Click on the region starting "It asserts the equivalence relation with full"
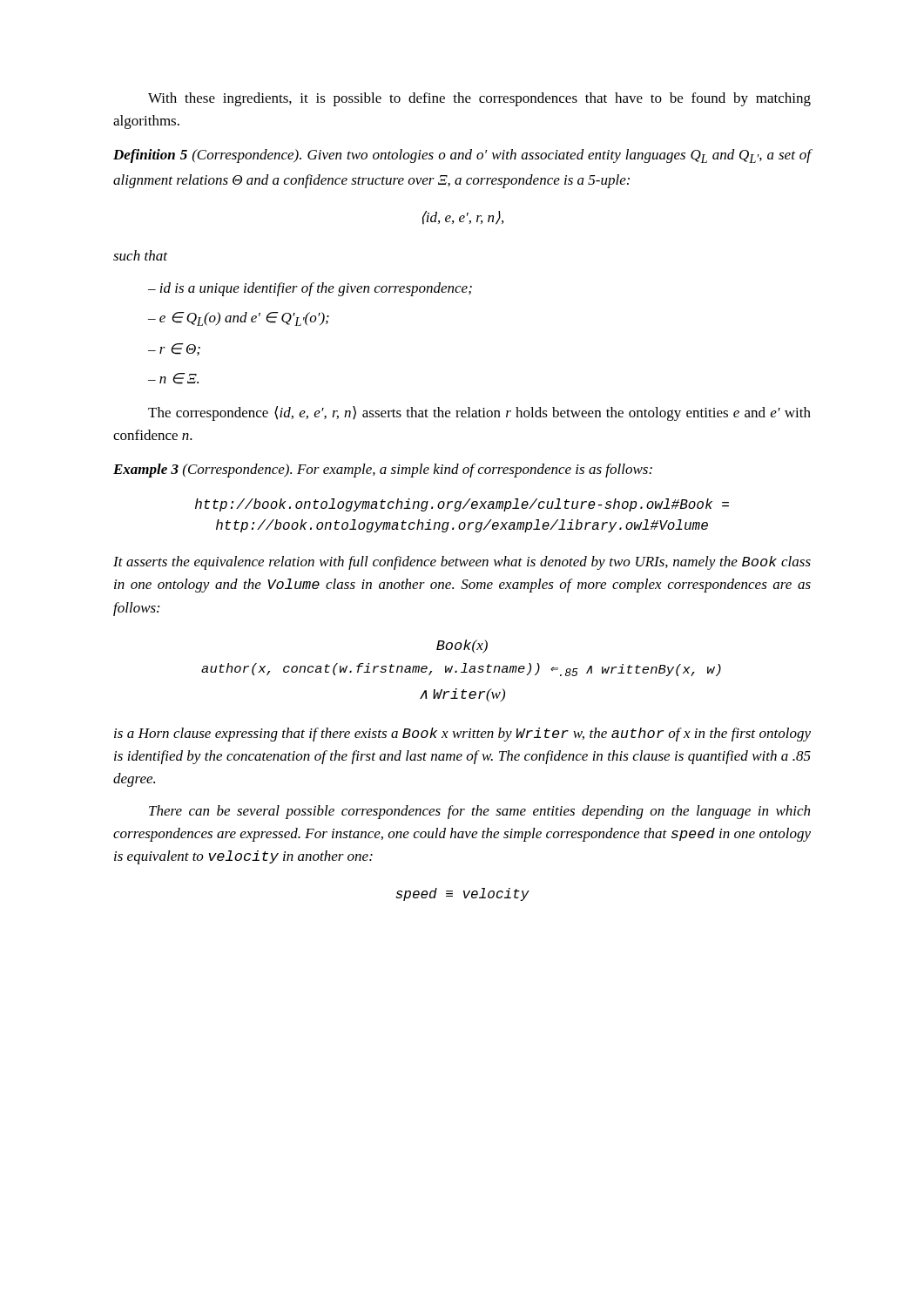Viewport: 924px width, 1307px height. coord(462,585)
